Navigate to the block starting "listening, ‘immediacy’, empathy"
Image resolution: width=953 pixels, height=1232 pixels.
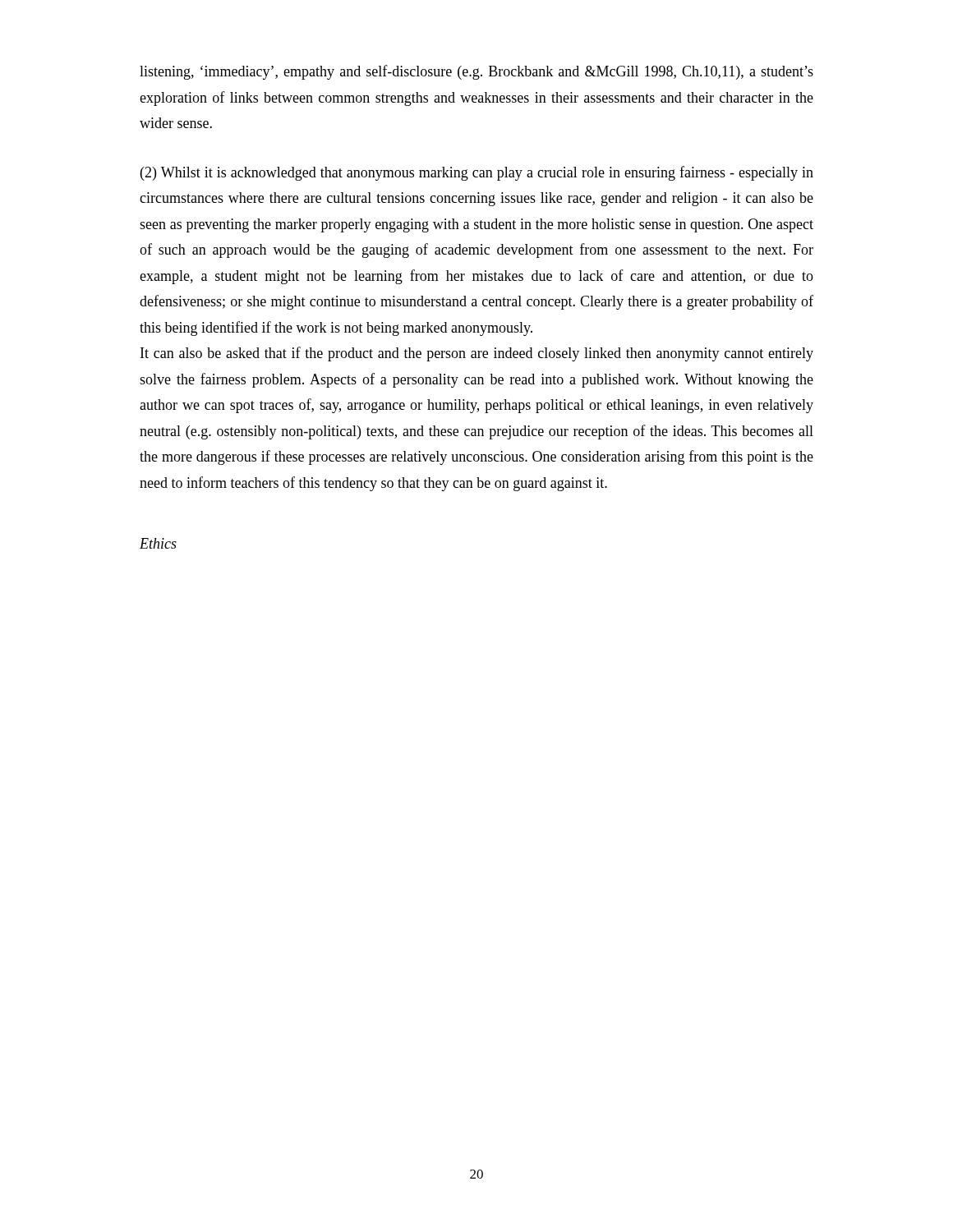coord(476,98)
